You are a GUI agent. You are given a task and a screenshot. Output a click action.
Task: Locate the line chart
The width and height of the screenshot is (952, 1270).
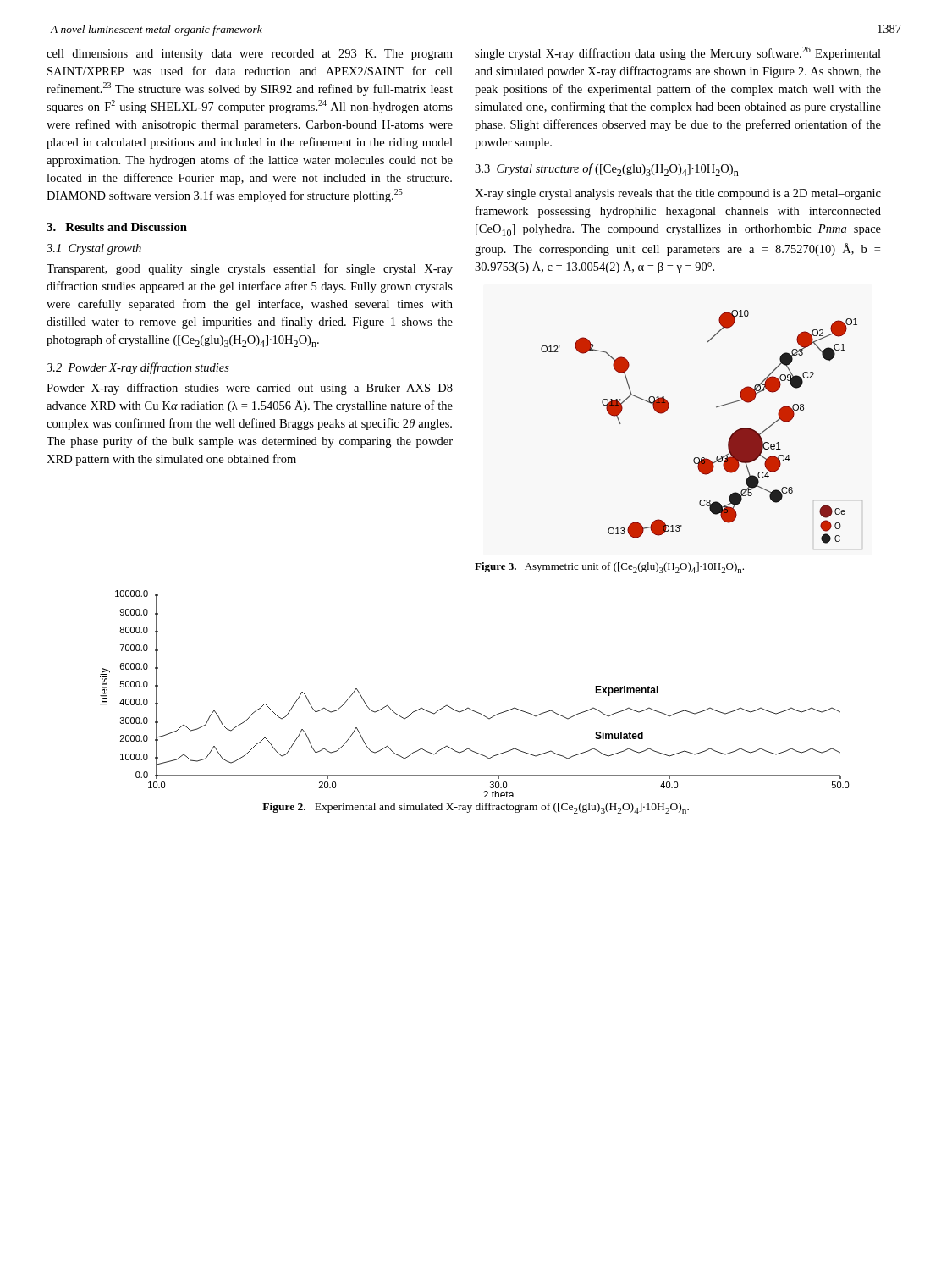point(476,691)
